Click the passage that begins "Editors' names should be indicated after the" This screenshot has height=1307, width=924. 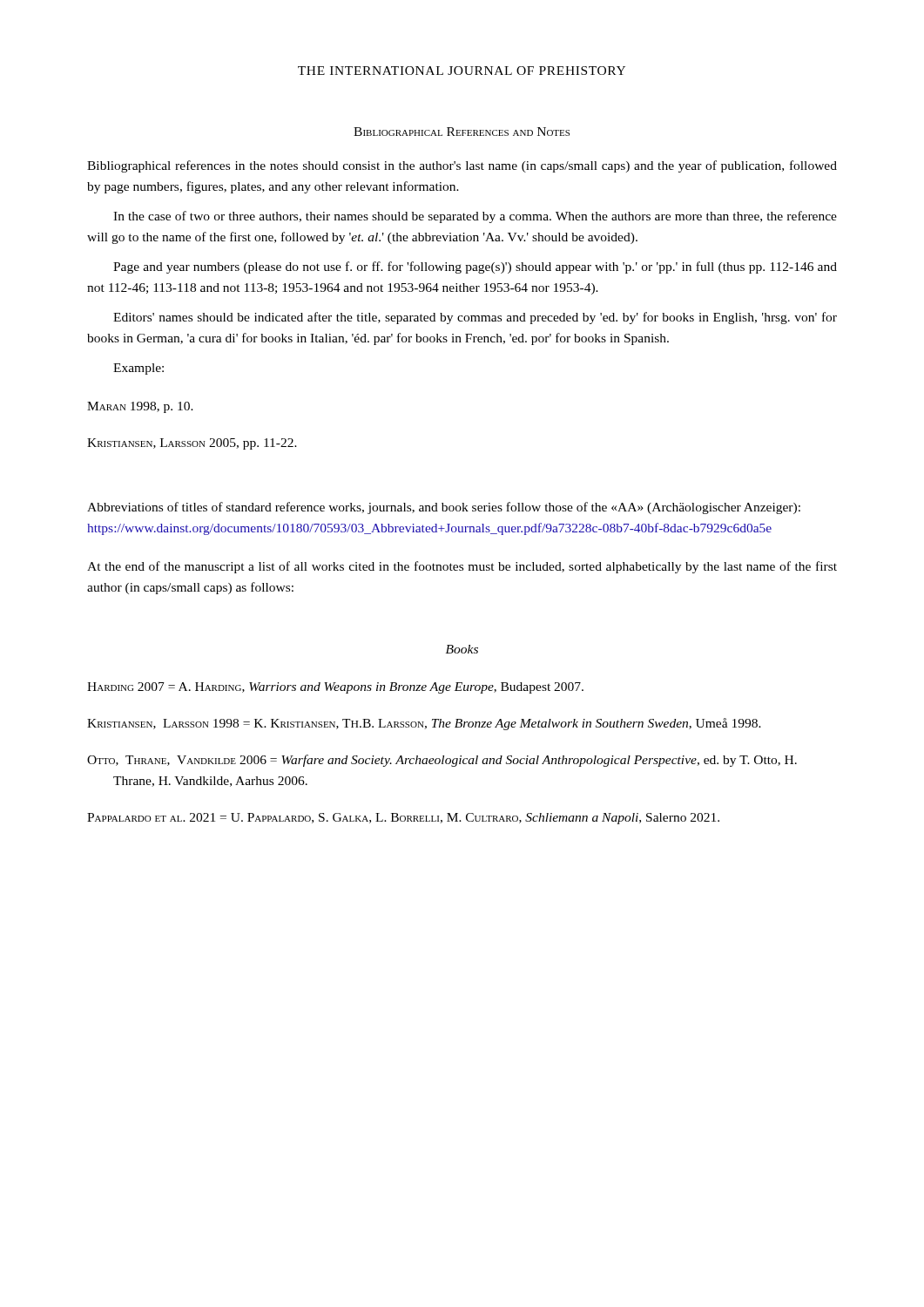pos(462,327)
